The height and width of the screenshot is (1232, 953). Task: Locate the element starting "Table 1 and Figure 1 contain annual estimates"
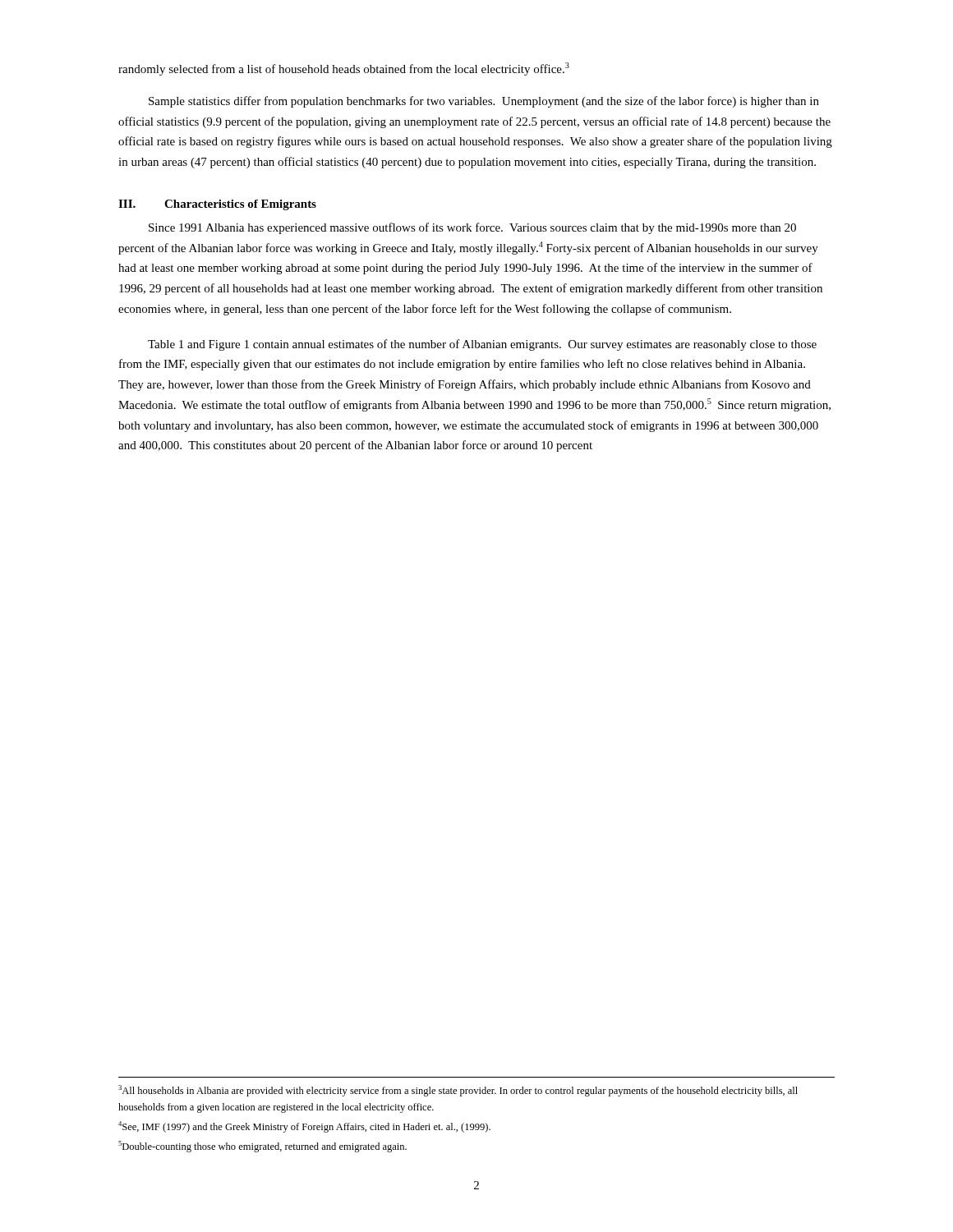coord(475,395)
